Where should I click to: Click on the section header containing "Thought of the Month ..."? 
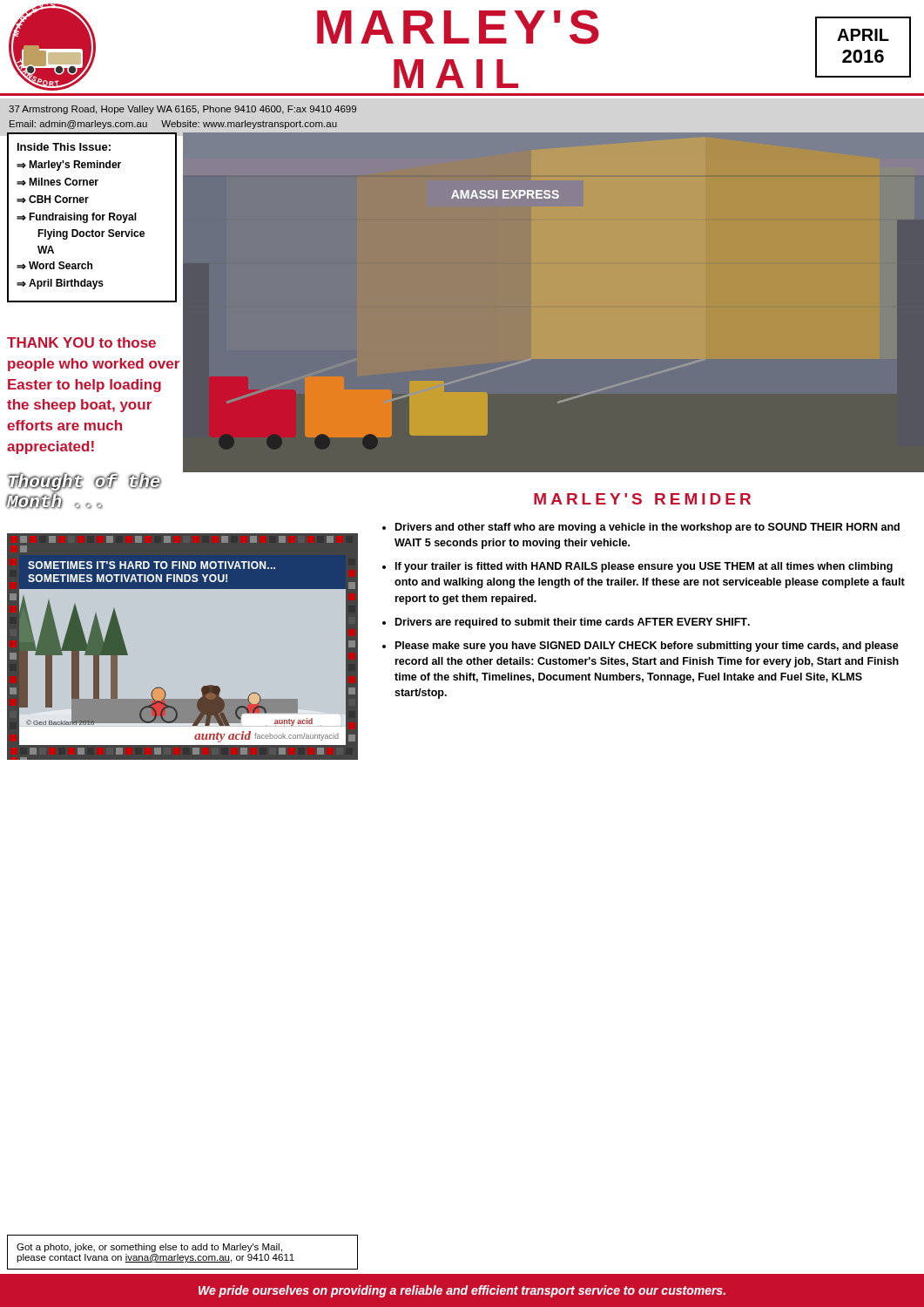tap(84, 492)
